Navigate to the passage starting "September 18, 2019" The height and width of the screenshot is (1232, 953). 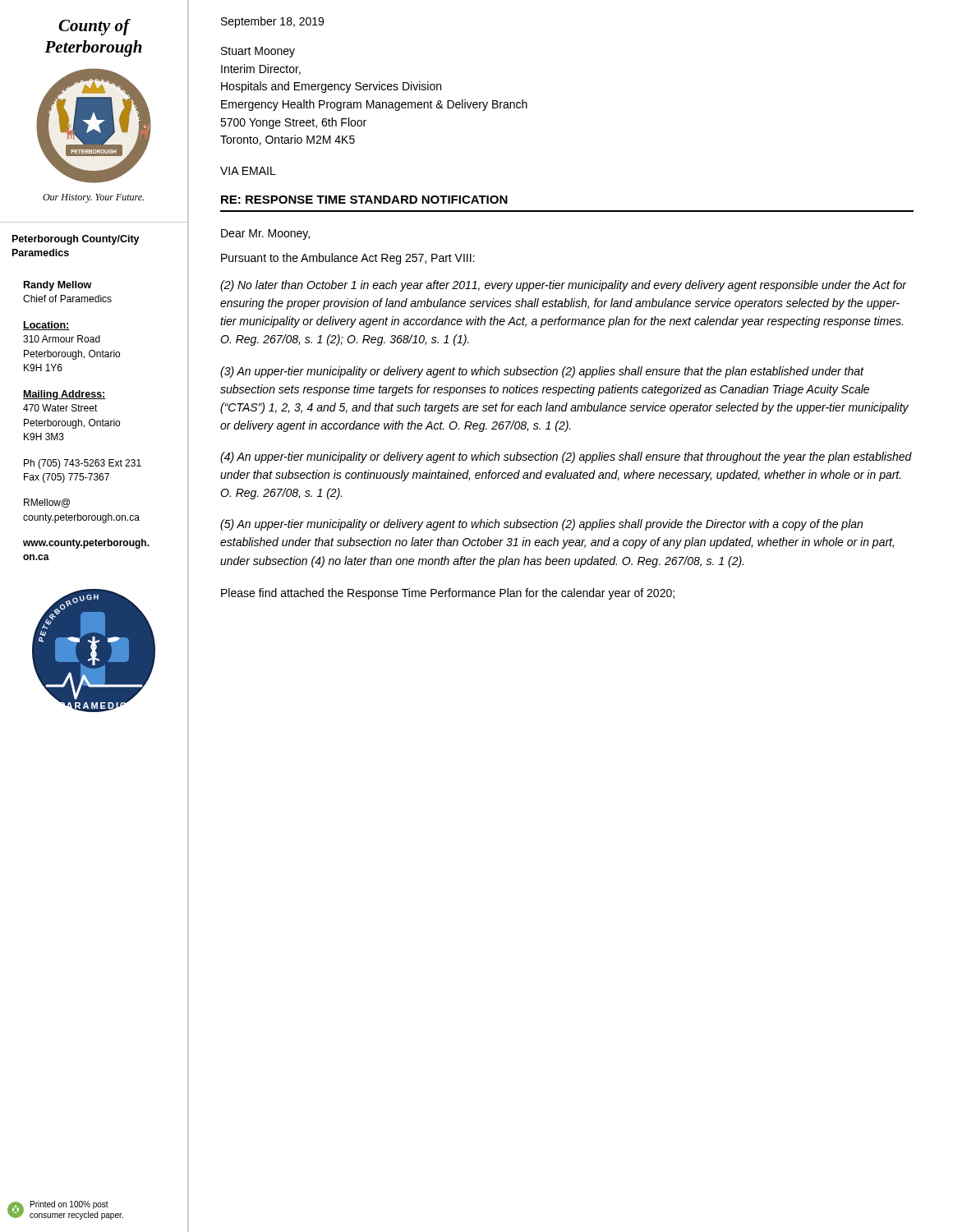pos(272,21)
